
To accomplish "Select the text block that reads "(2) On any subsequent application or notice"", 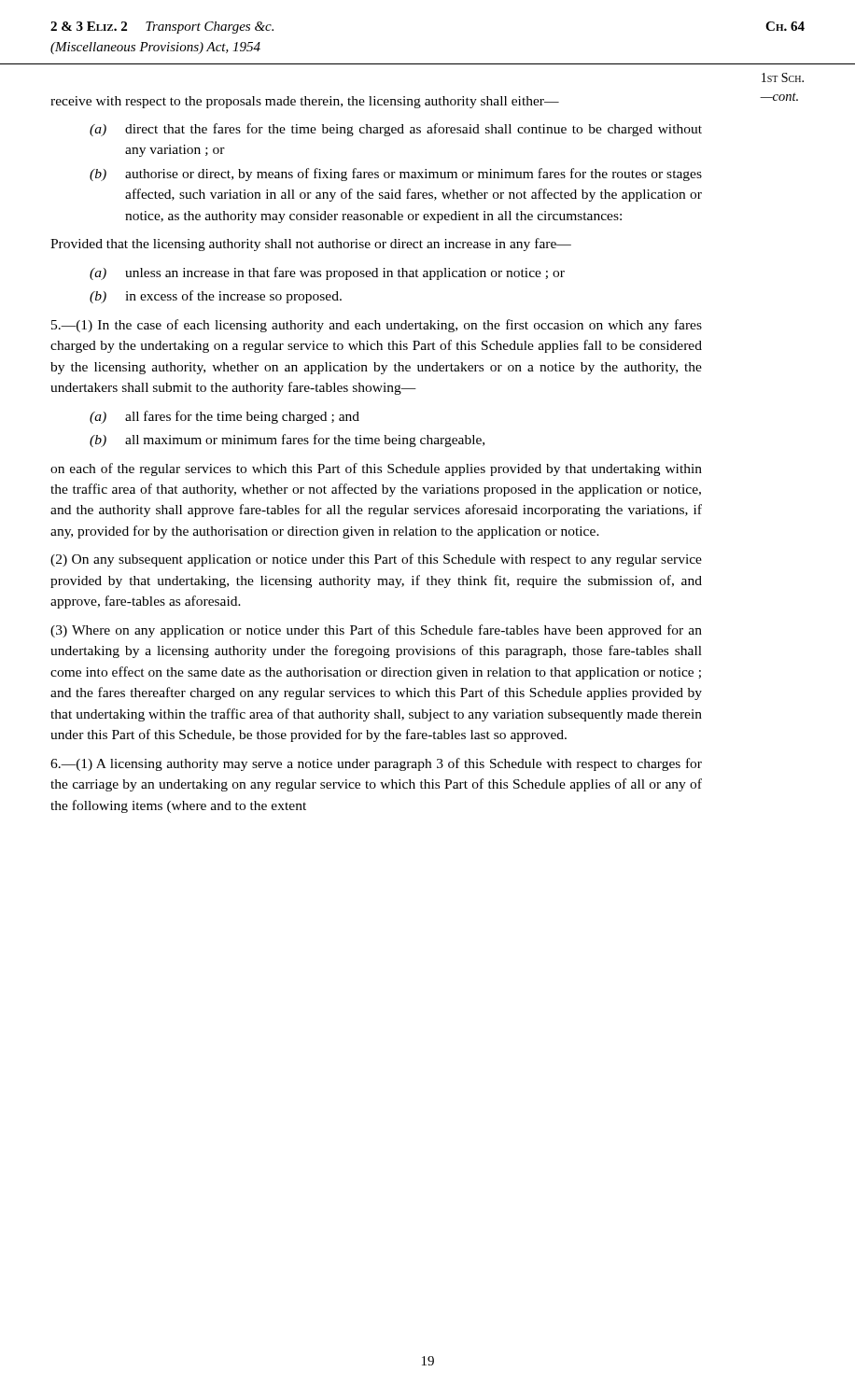I will tap(376, 580).
